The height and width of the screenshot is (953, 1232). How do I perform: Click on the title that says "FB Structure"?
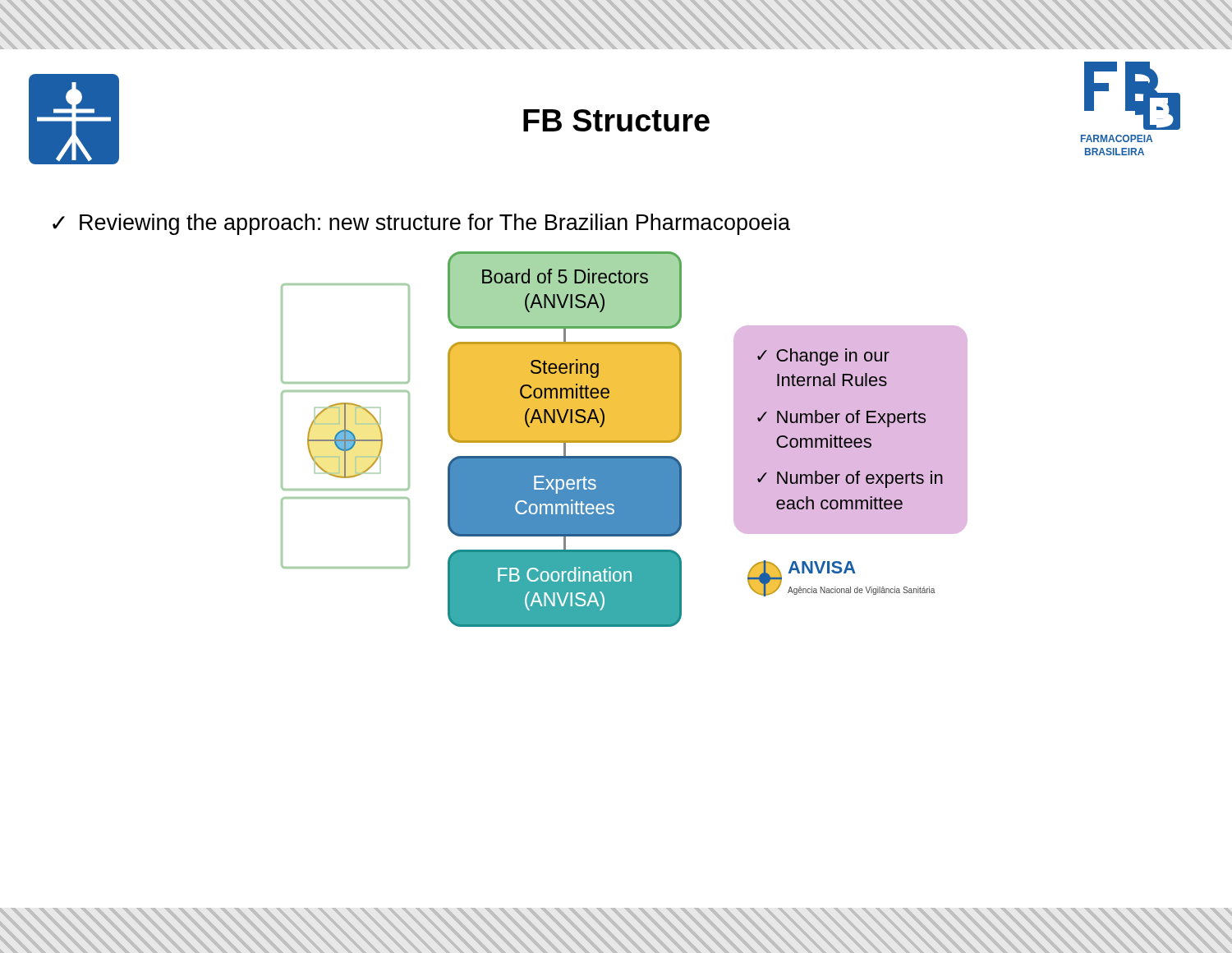[616, 121]
